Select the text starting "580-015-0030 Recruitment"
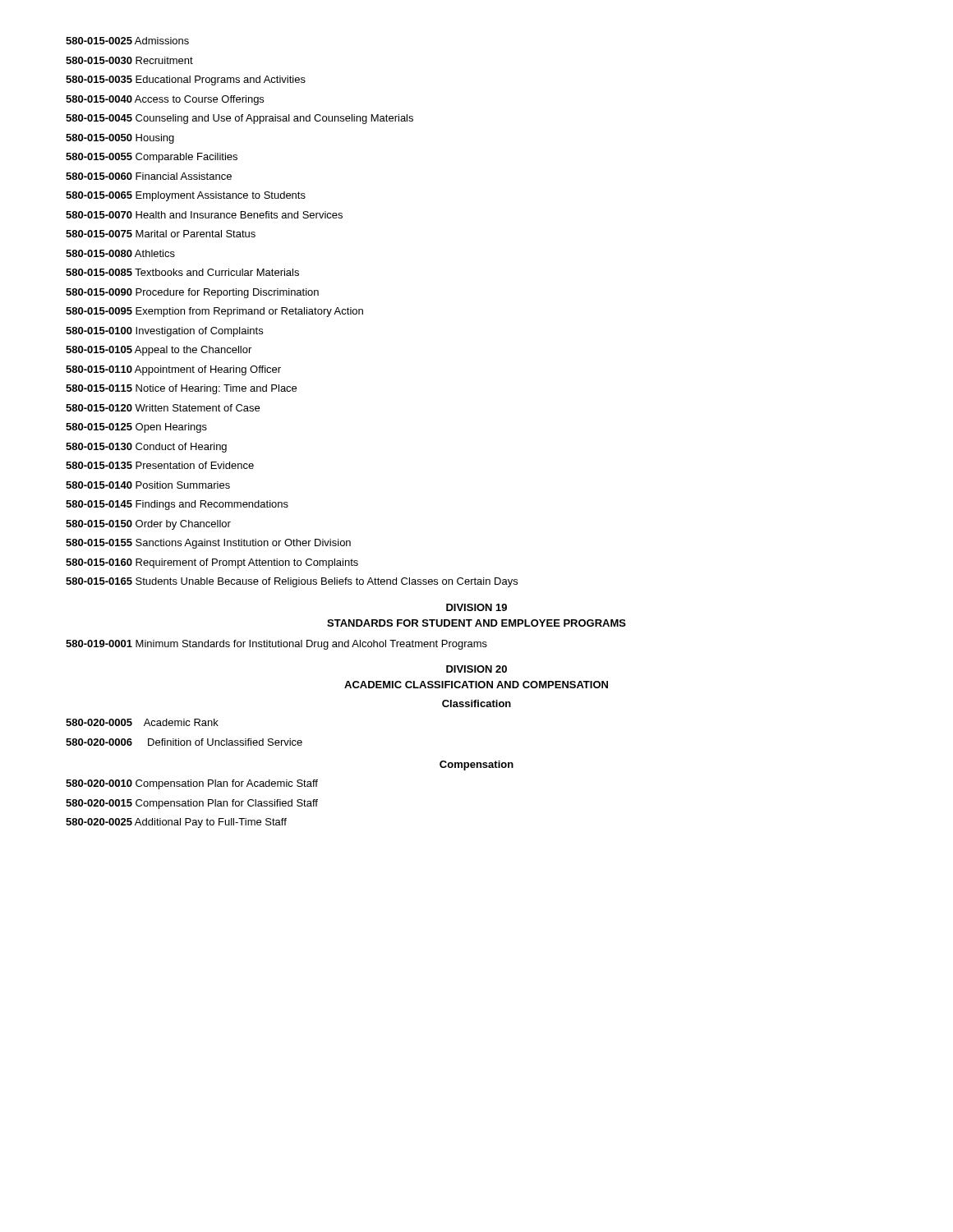The width and height of the screenshot is (953, 1232). [129, 60]
